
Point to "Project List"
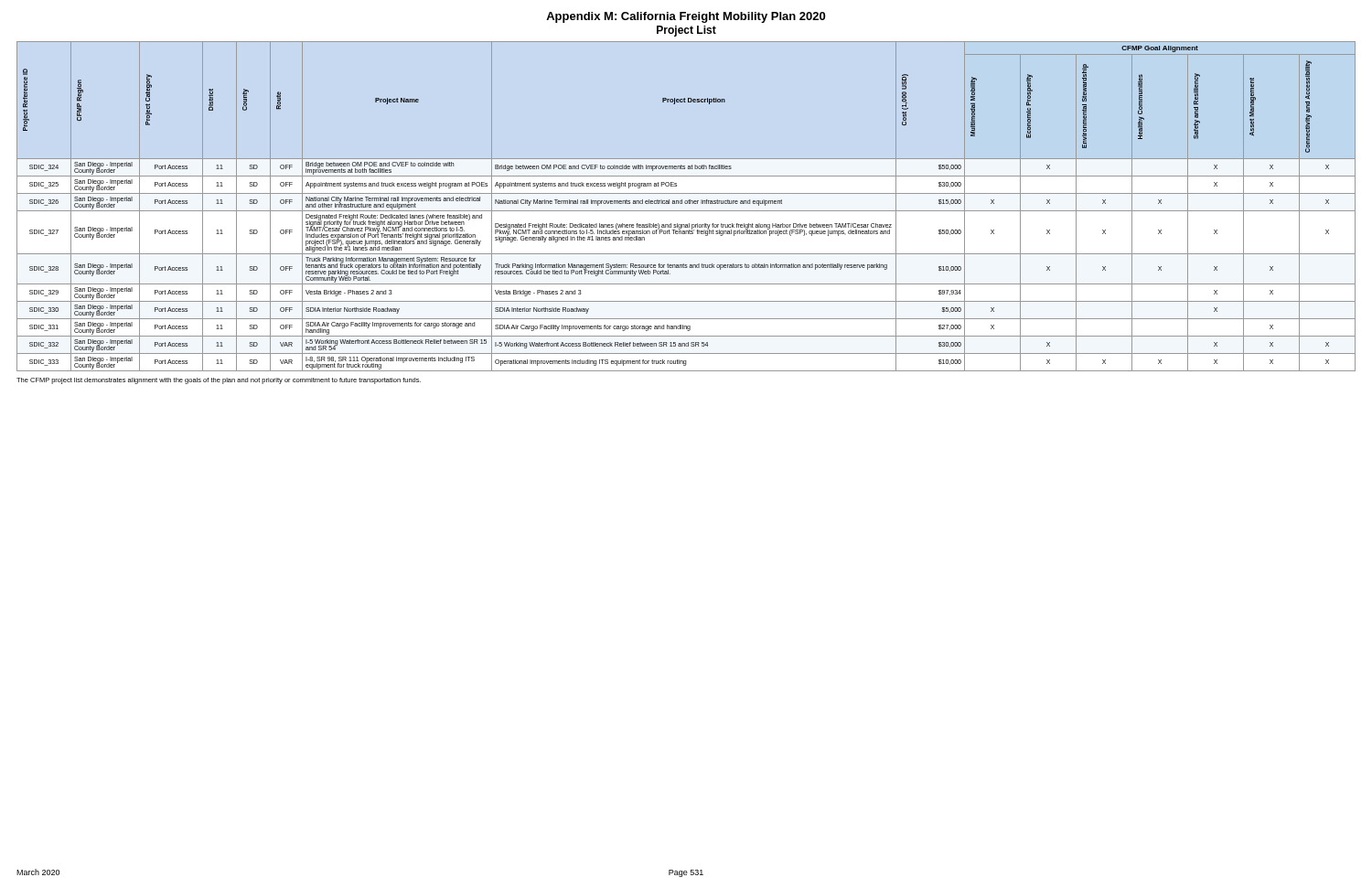tap(686, 30)
